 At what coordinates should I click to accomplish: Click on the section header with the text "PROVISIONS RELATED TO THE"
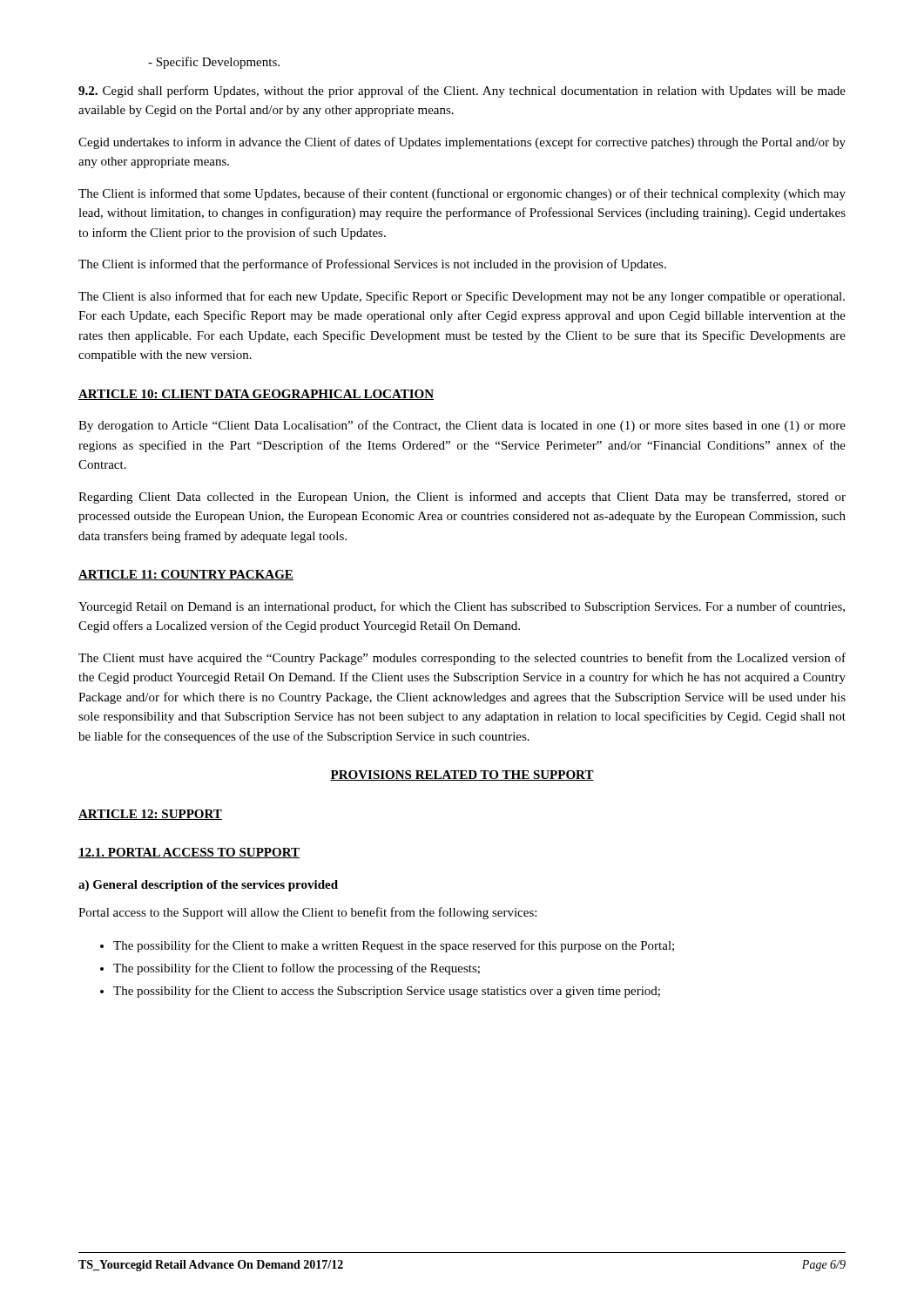462,775
